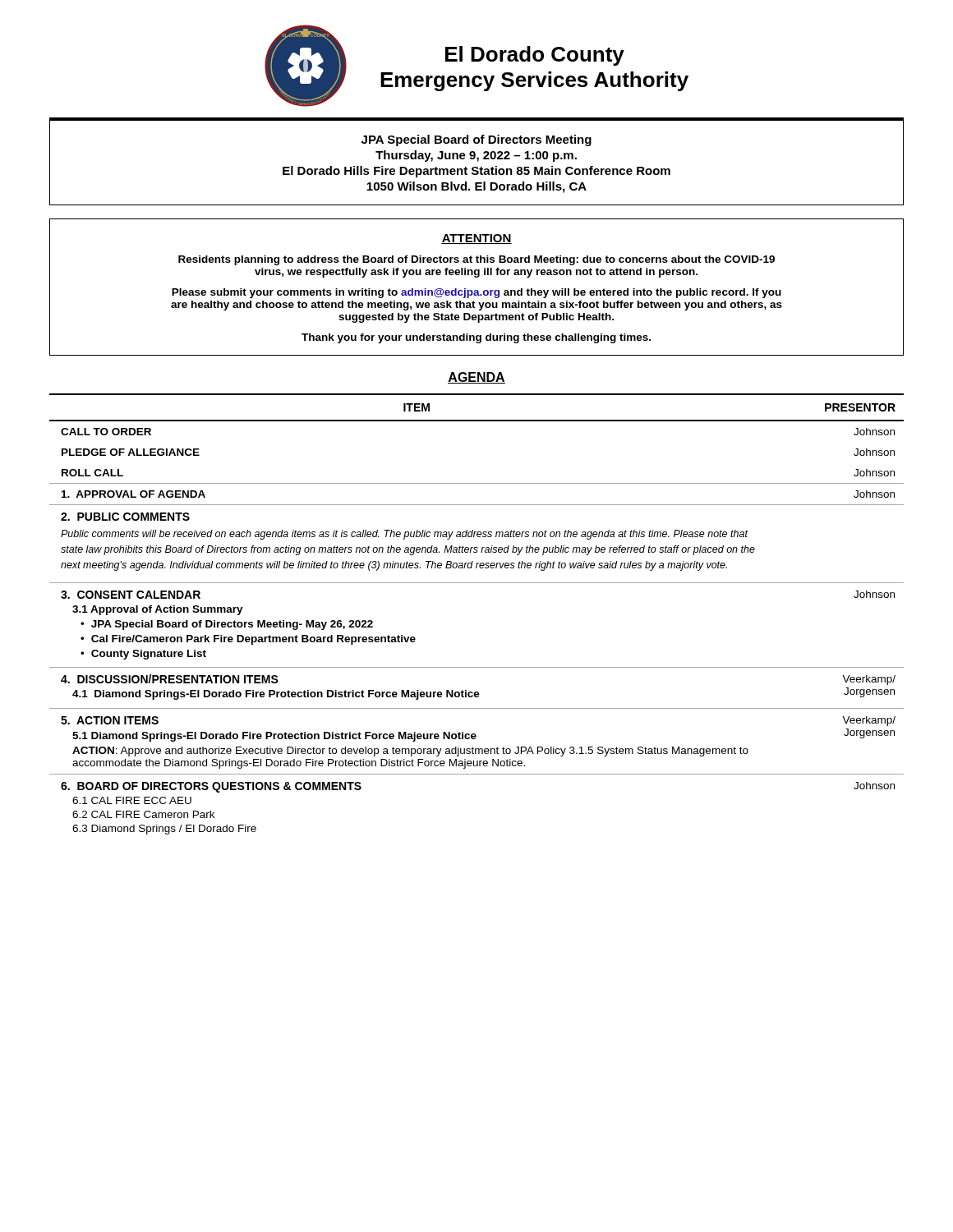This screenshot has width=953, height=1232.
Task: Select the text block with the text "Residents planning to address the Board of"
Action: coord(476,265)
